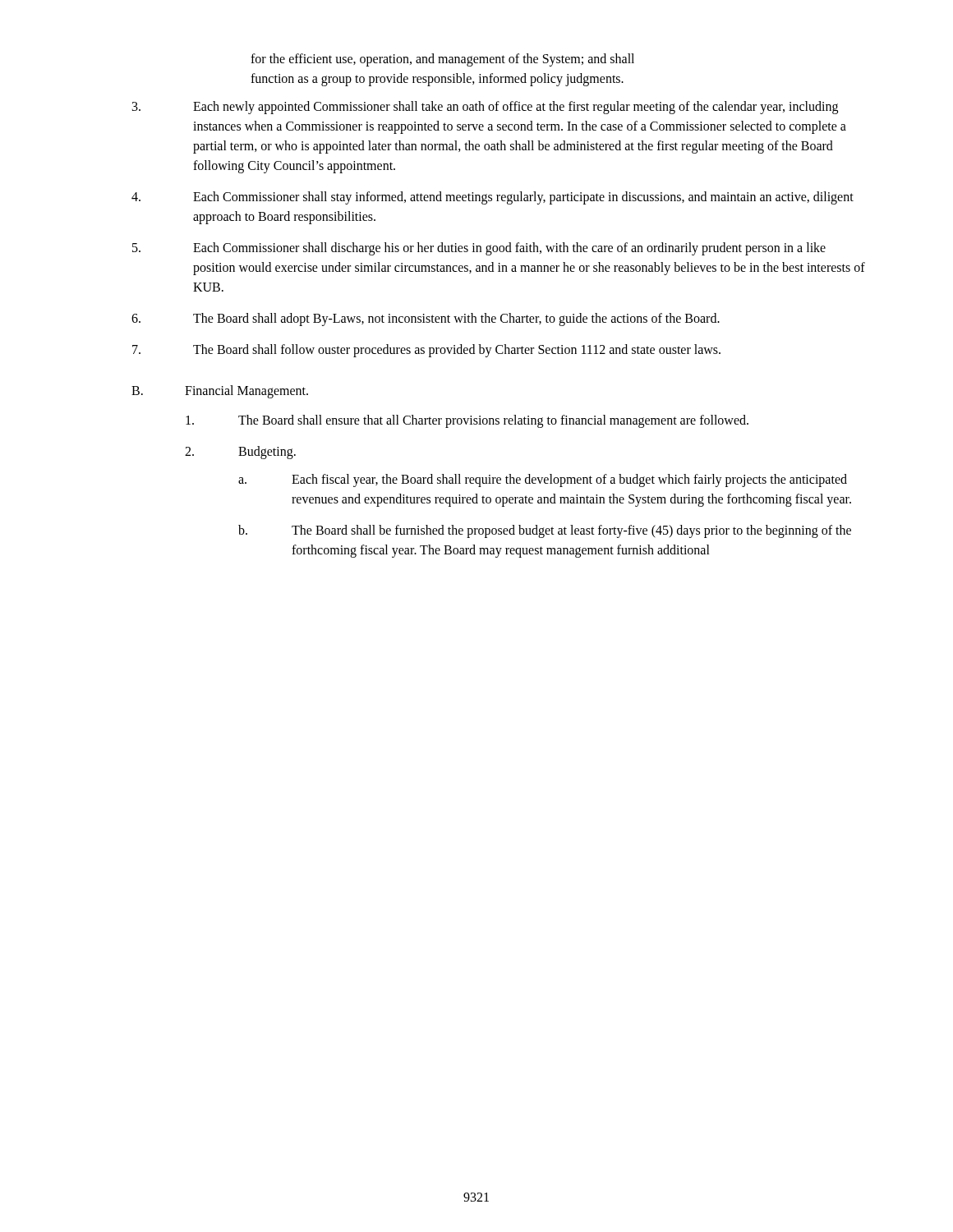Click the passage that begins "2. Budgeting. a. Each fiscal year, the"
This screenshot has width=953, height=1232.
click(x=528, y=507)
